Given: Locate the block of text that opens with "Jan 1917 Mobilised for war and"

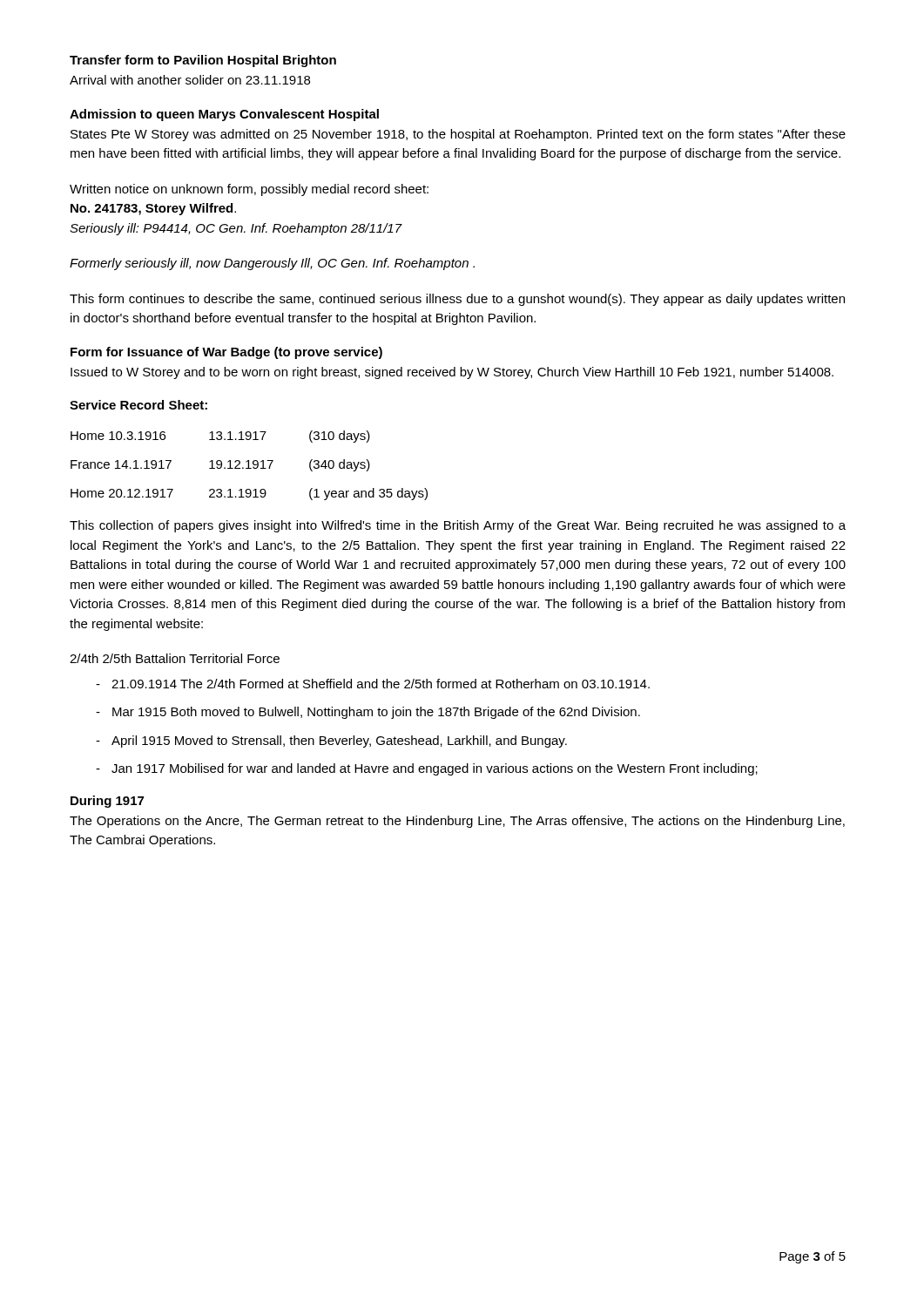Looking at the screenshot, I should pos(471,769).
